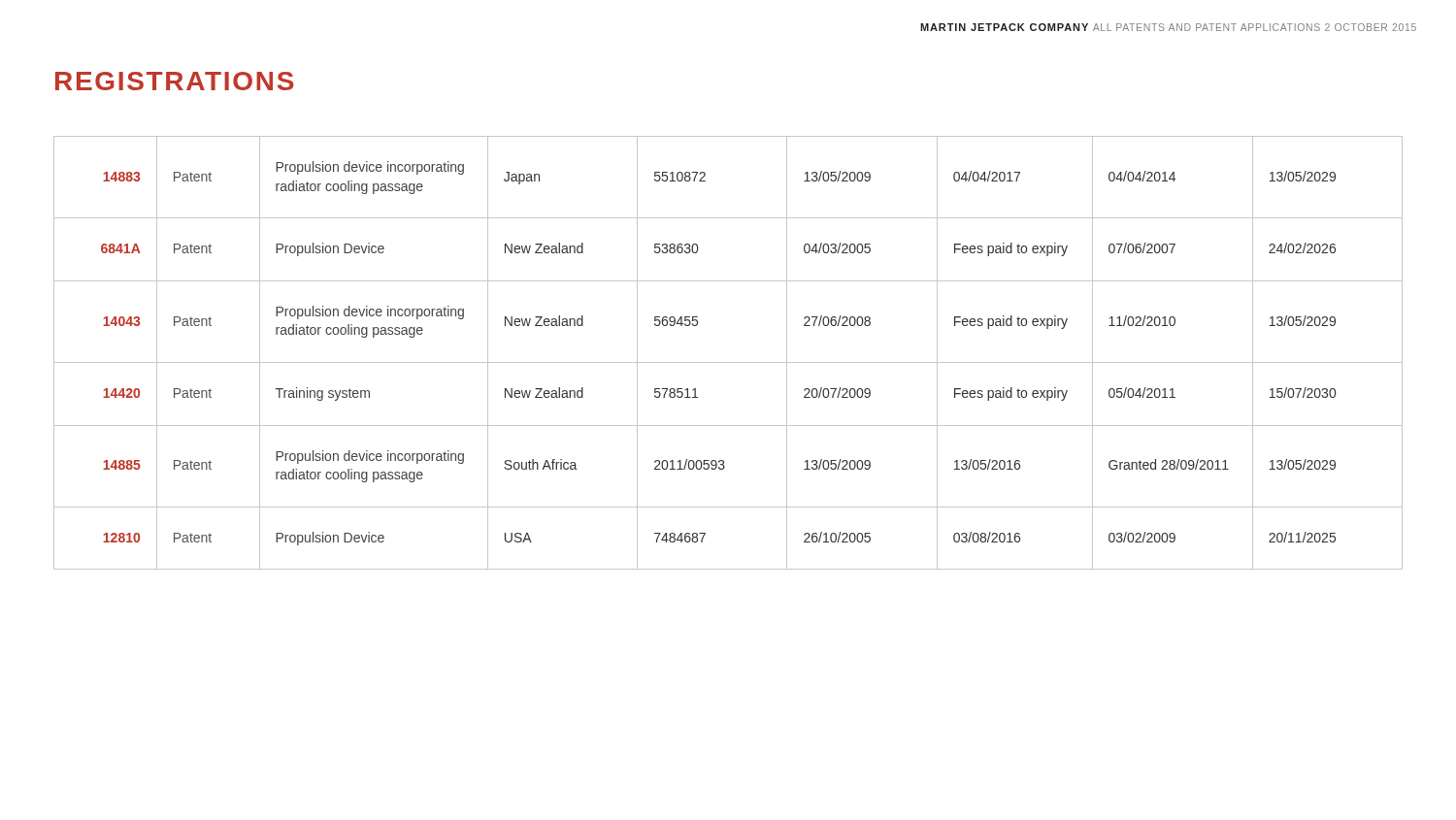
Task: Select the table that reads "Fees paid to expiry"
Action: (728, 353)
